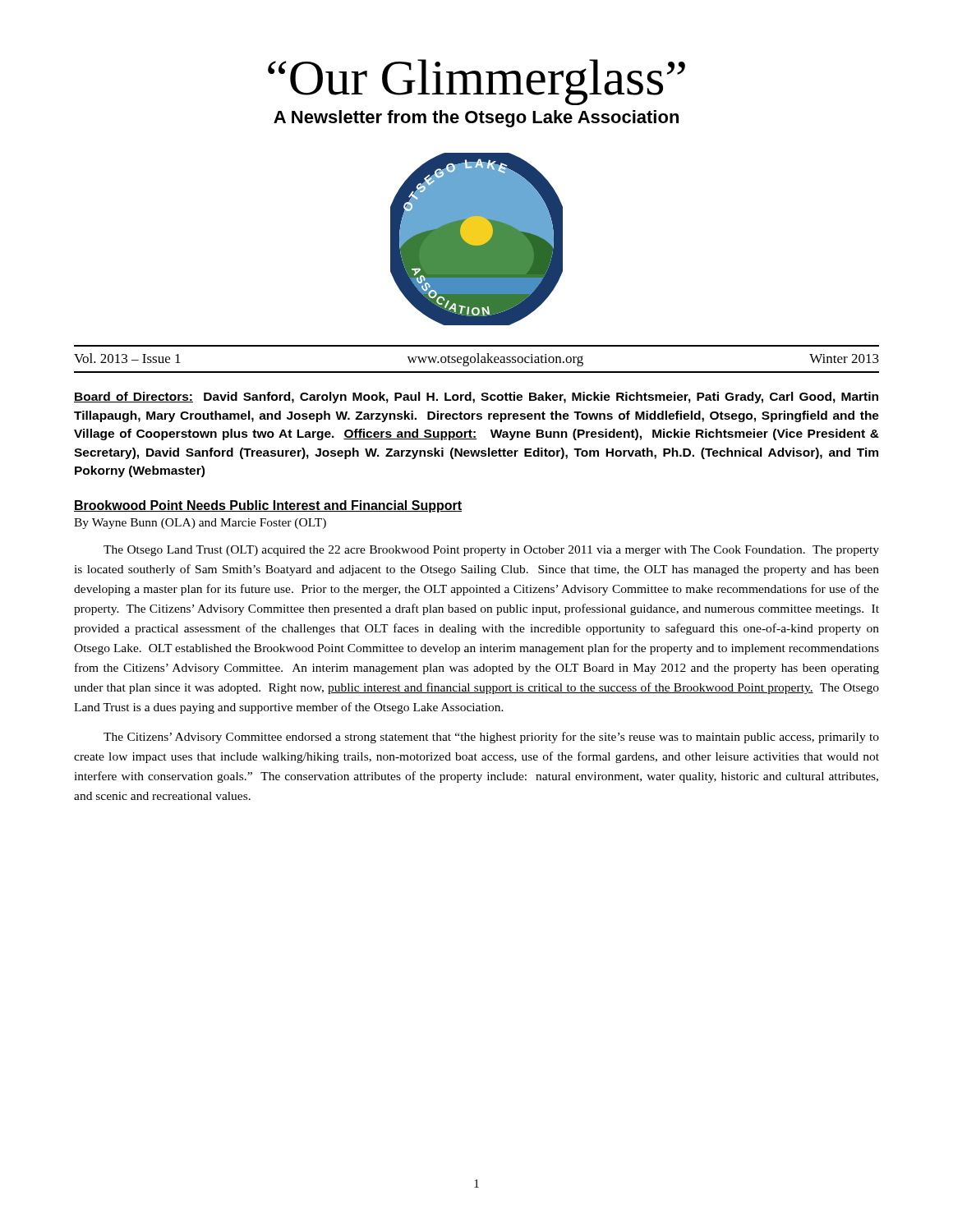
Task: Select the section header that reads "Brookwood Point Needs Public Interest and Financial Support"
Action: click(268, 505)
